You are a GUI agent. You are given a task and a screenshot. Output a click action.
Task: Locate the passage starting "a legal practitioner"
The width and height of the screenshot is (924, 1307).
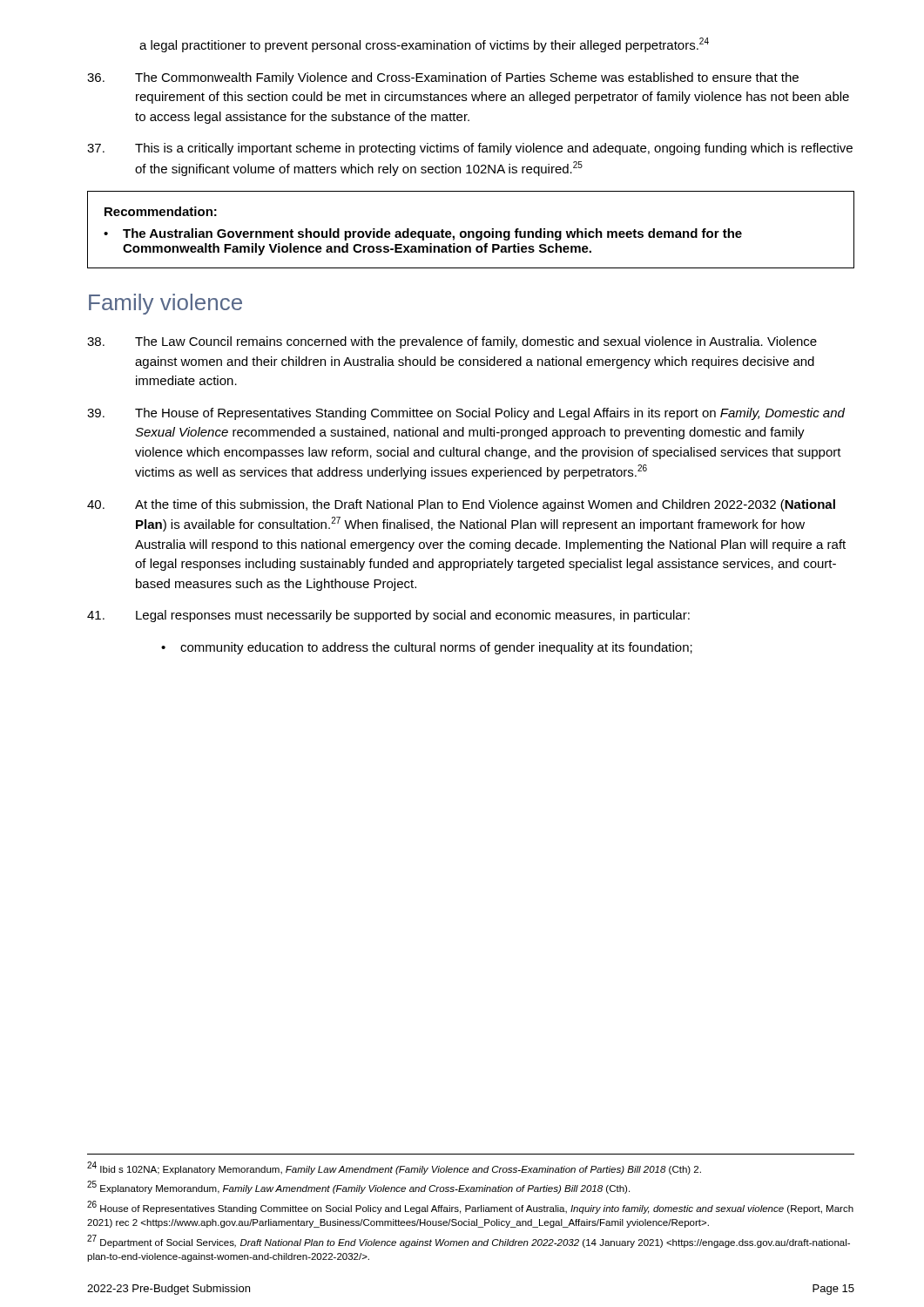pyautogui.click(x=424, y=44)
